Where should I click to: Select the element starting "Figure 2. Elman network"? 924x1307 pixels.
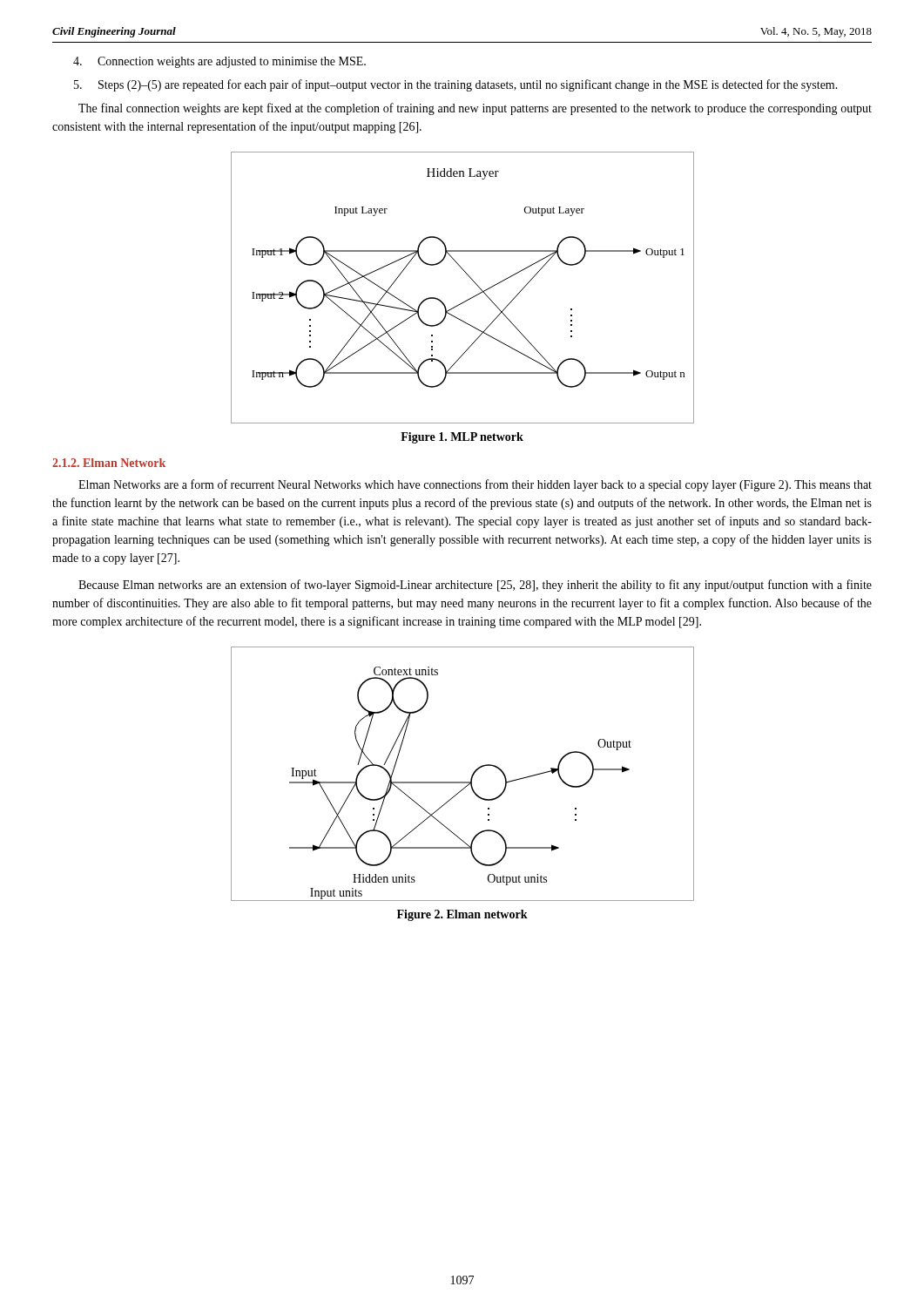[x=462, y=915]
